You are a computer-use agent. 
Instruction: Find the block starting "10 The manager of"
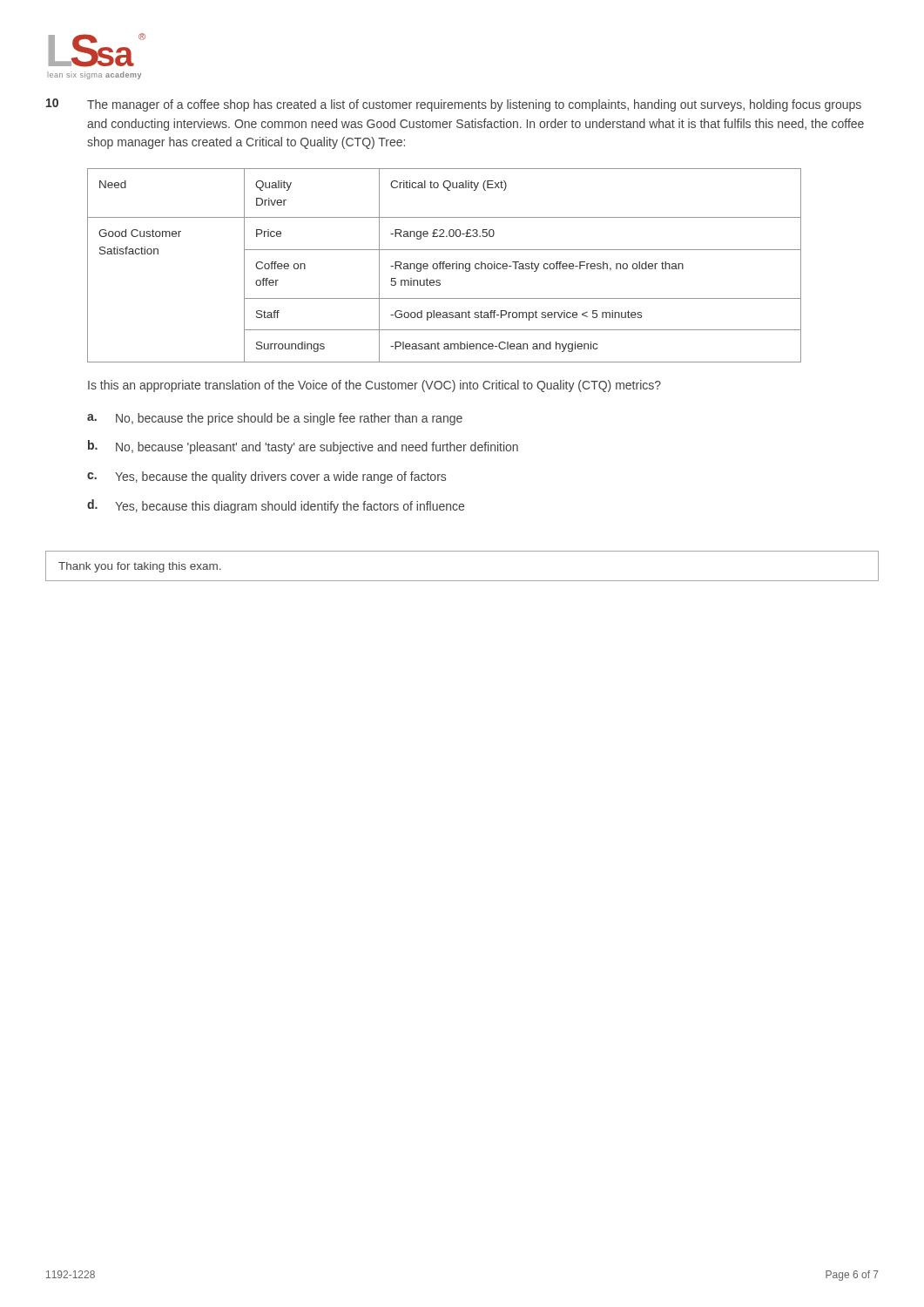pyautogui.click(x=462, y=124)
